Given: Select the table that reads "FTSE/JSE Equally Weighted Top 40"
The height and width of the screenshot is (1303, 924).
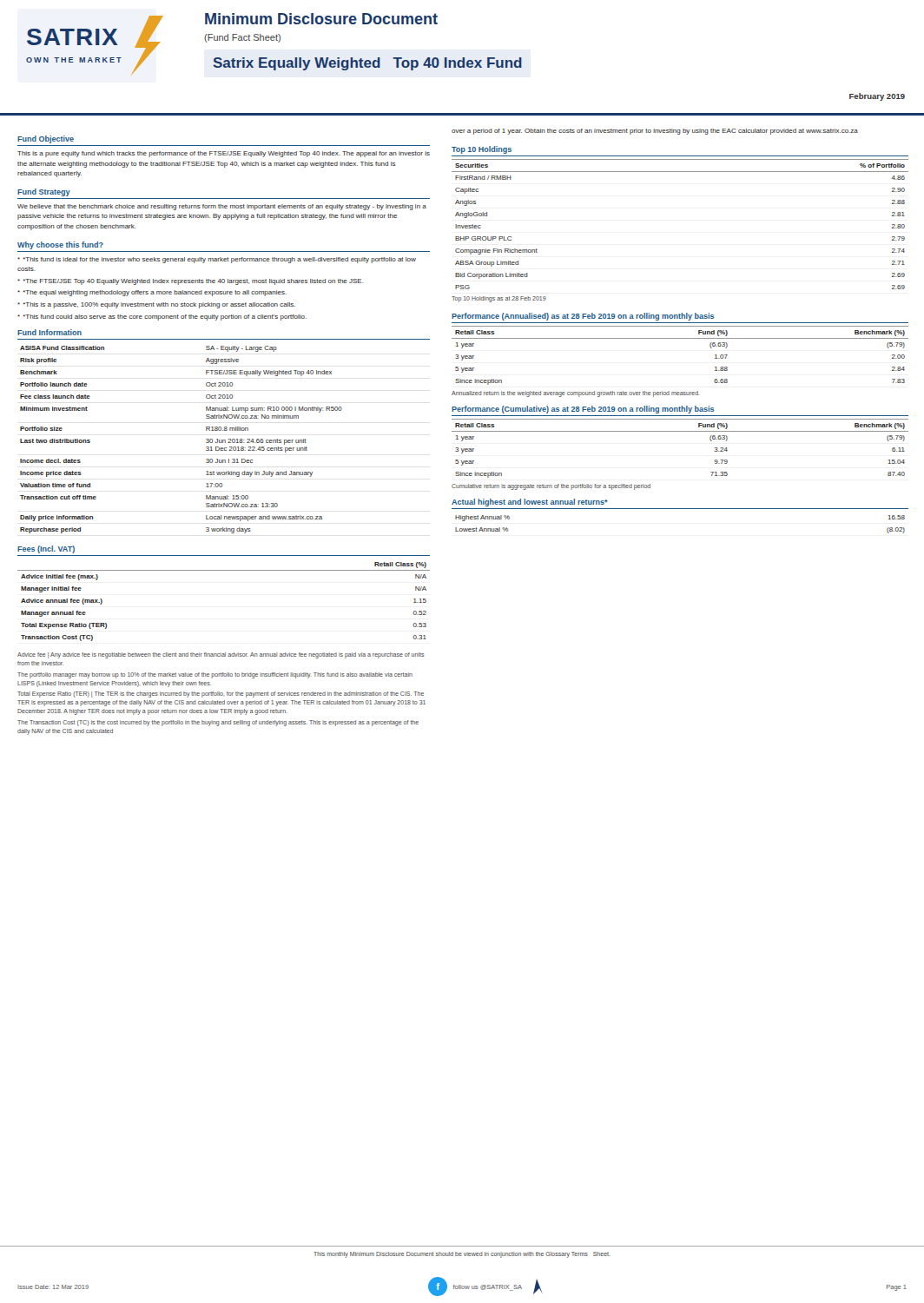Looking at the screenshot, I should 224,439.
